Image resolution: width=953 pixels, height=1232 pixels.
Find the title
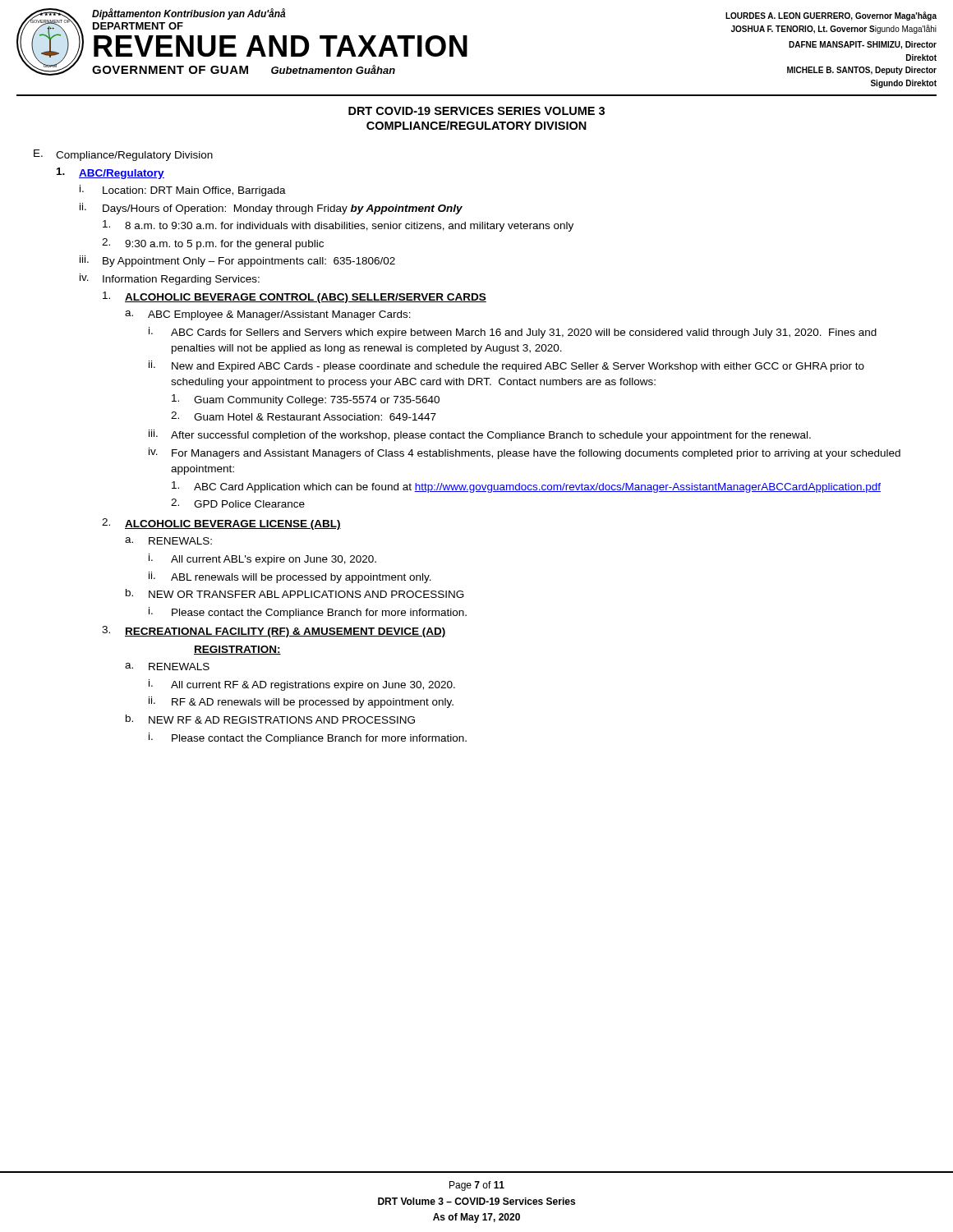[x=476, y=118]
